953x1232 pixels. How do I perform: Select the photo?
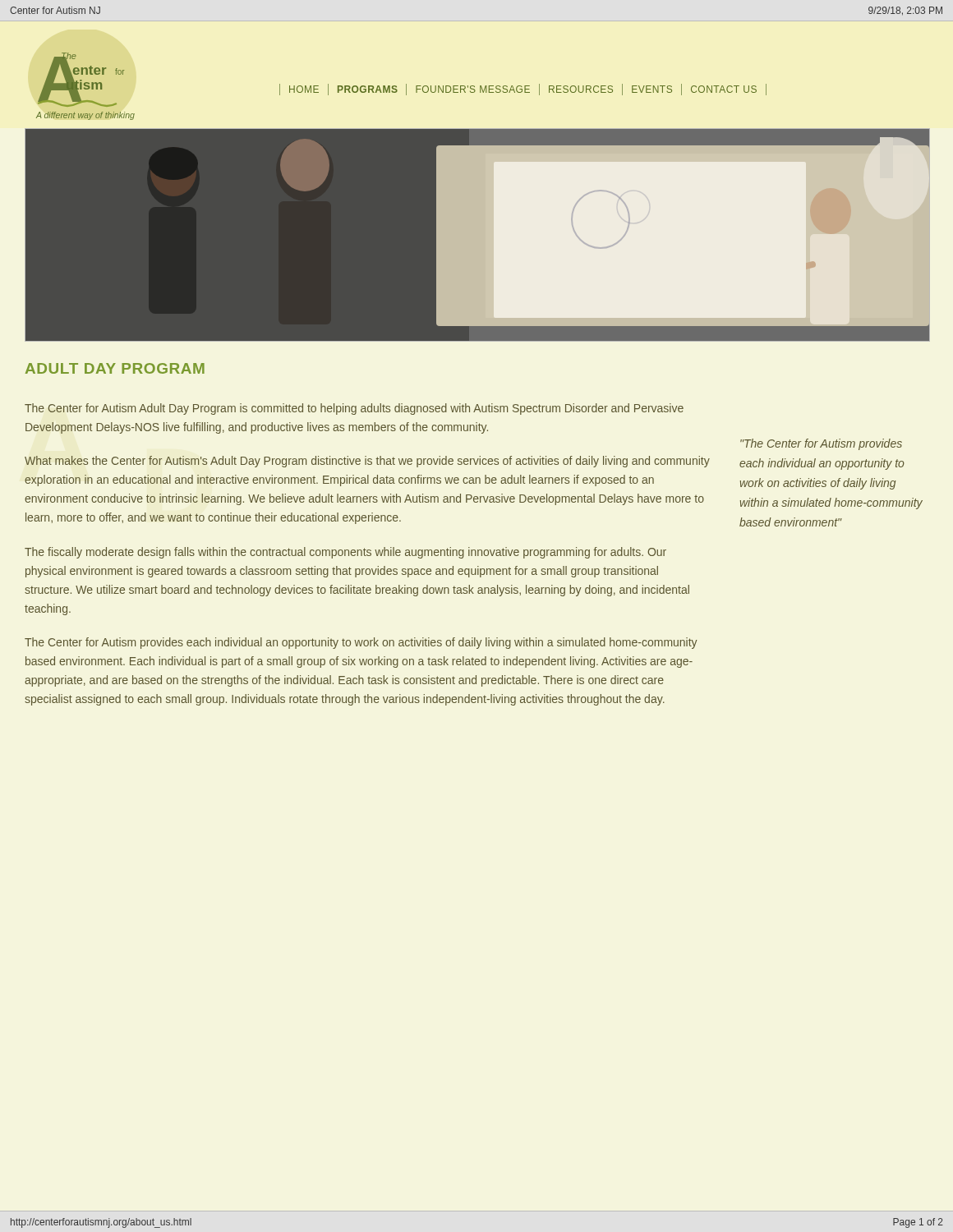click(x=477, y=235)
